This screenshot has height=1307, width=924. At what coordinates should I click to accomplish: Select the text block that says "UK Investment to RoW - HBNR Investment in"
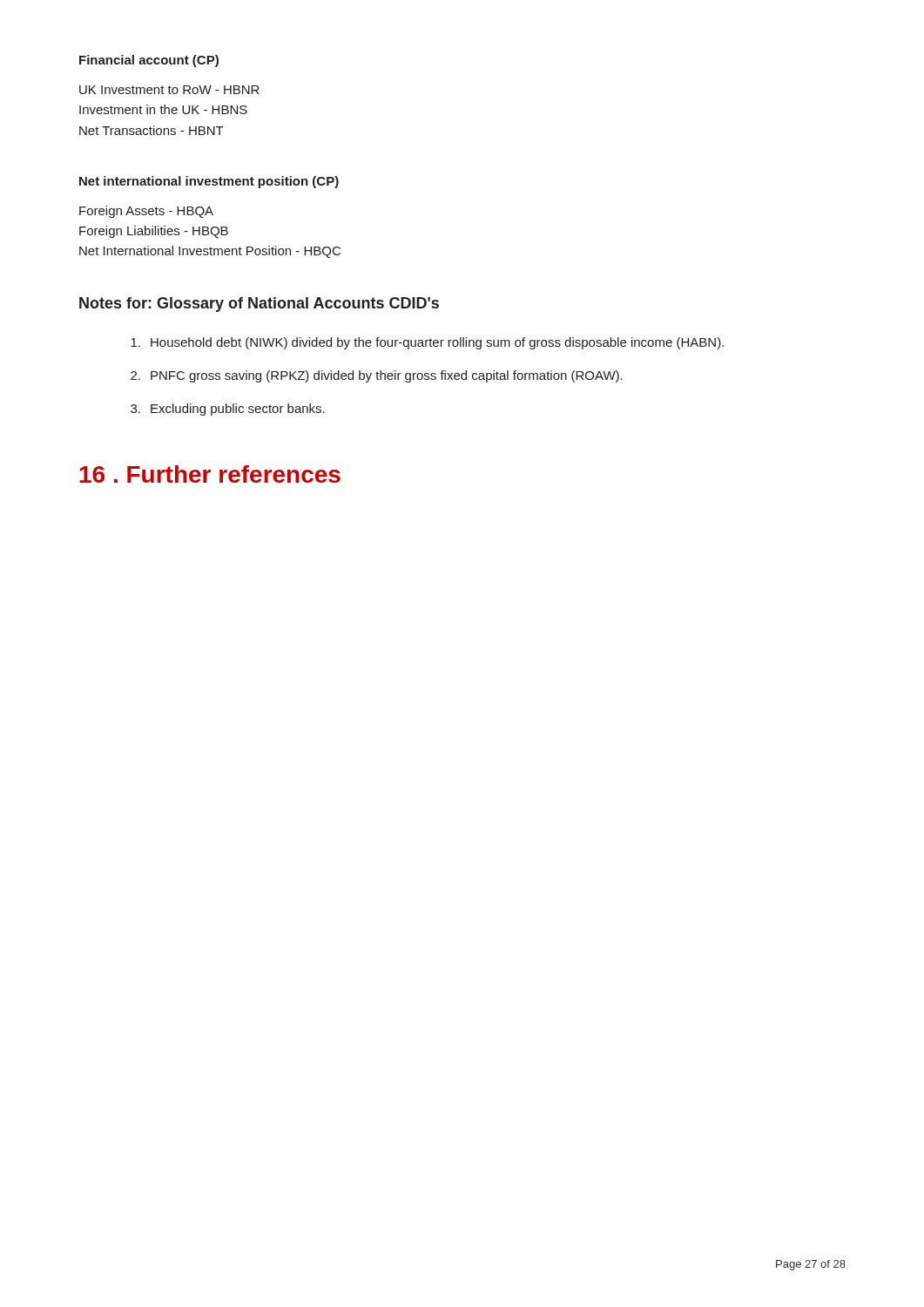tap(169, 110)
